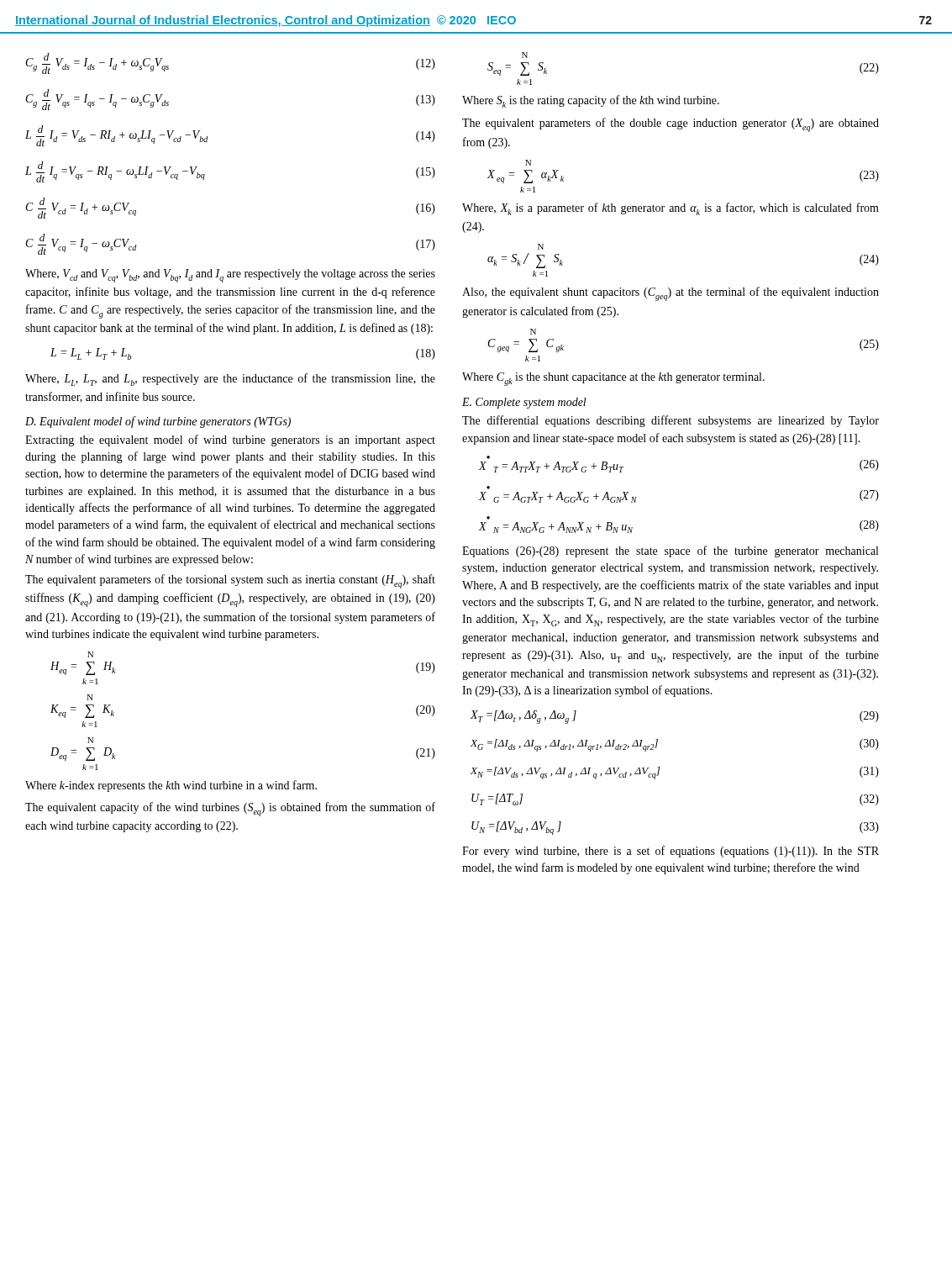Viewport: 952px width, 1261px height.
Task: Select the formula containing "αk = Sk"
Action: tap(541, 247)
